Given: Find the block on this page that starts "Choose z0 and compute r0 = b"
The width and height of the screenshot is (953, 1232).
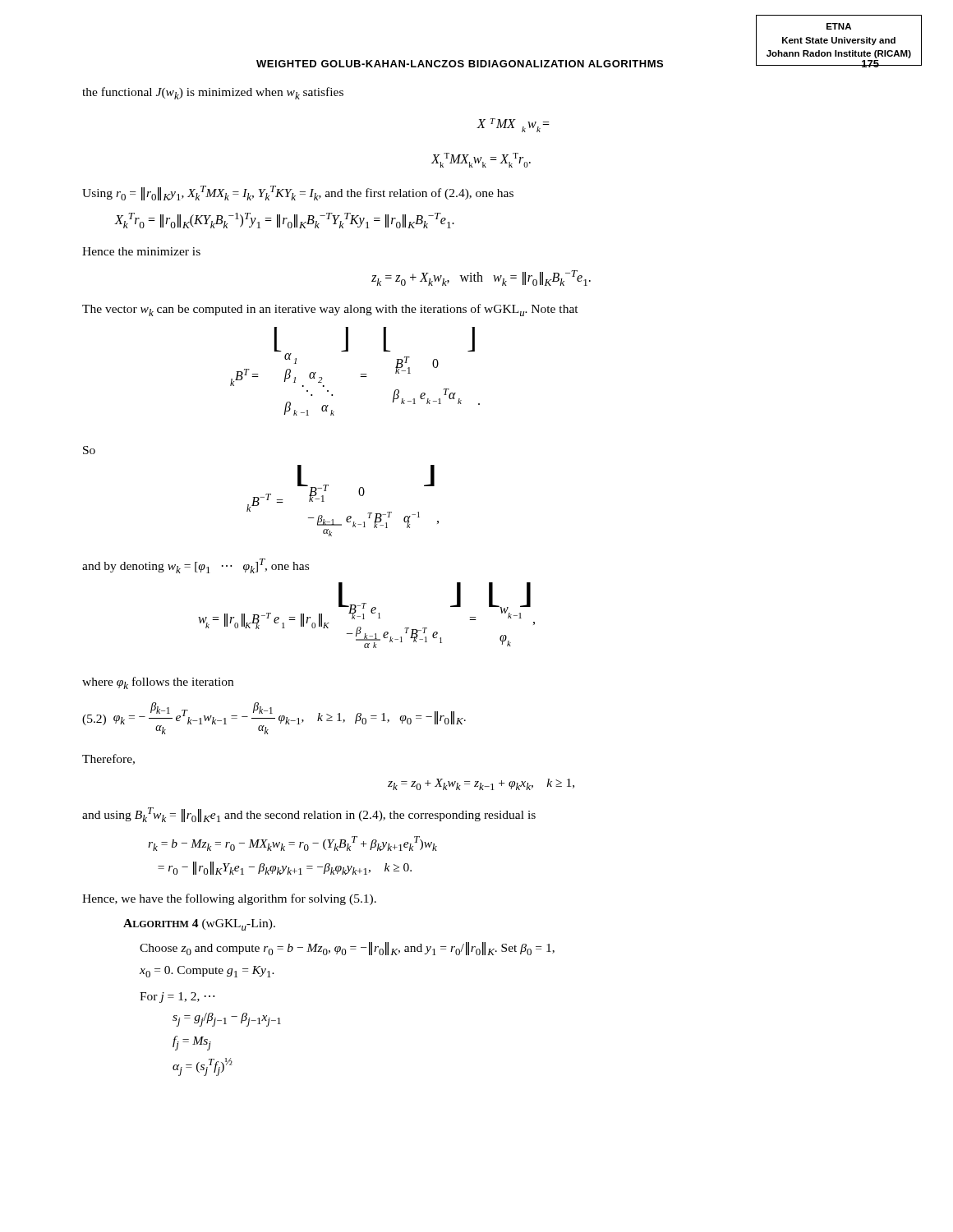Looking at the screenshot, I should pyautogui.click(x=347, y=960).
